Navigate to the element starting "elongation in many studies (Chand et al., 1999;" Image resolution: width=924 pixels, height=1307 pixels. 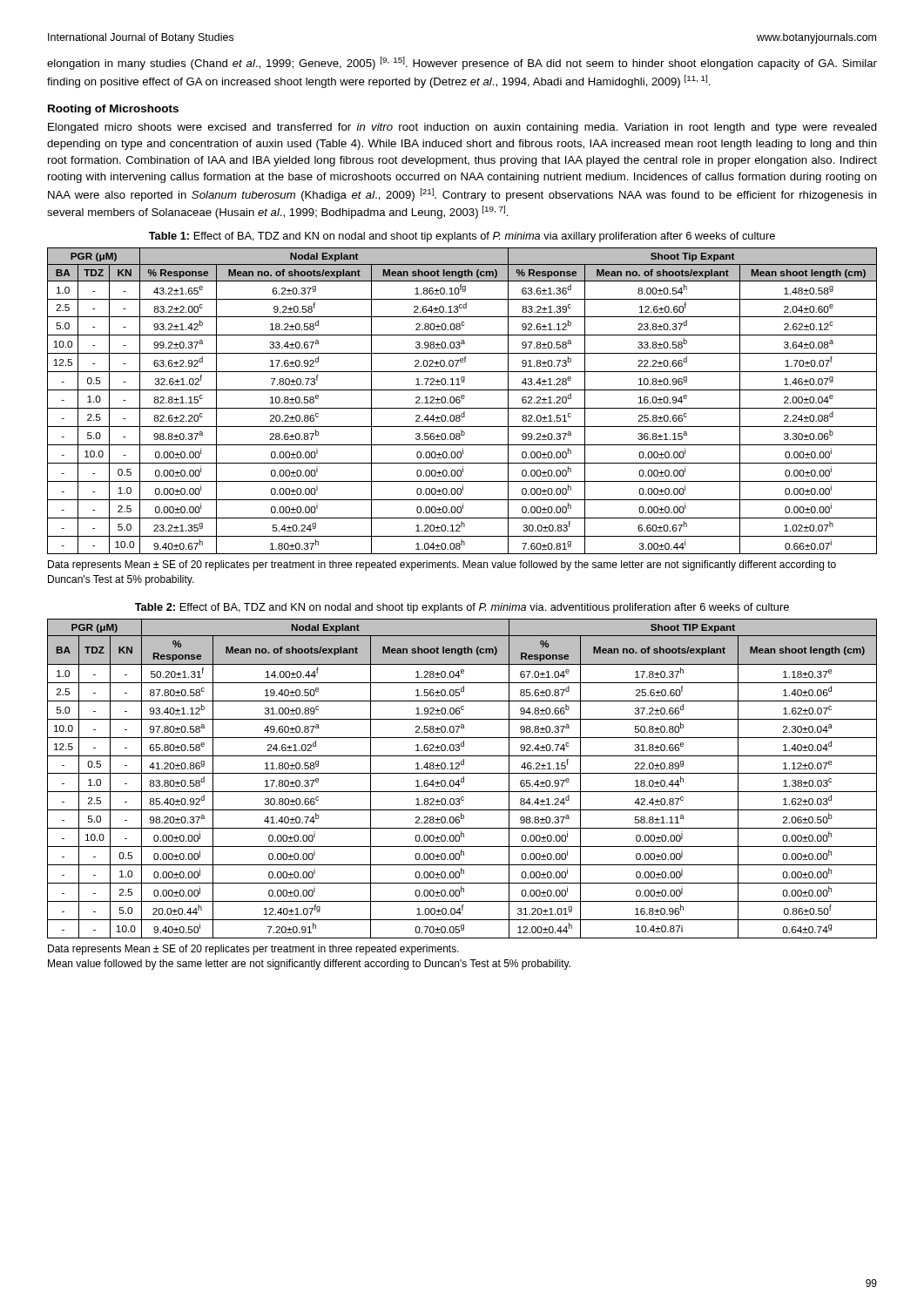coord(462,71)
